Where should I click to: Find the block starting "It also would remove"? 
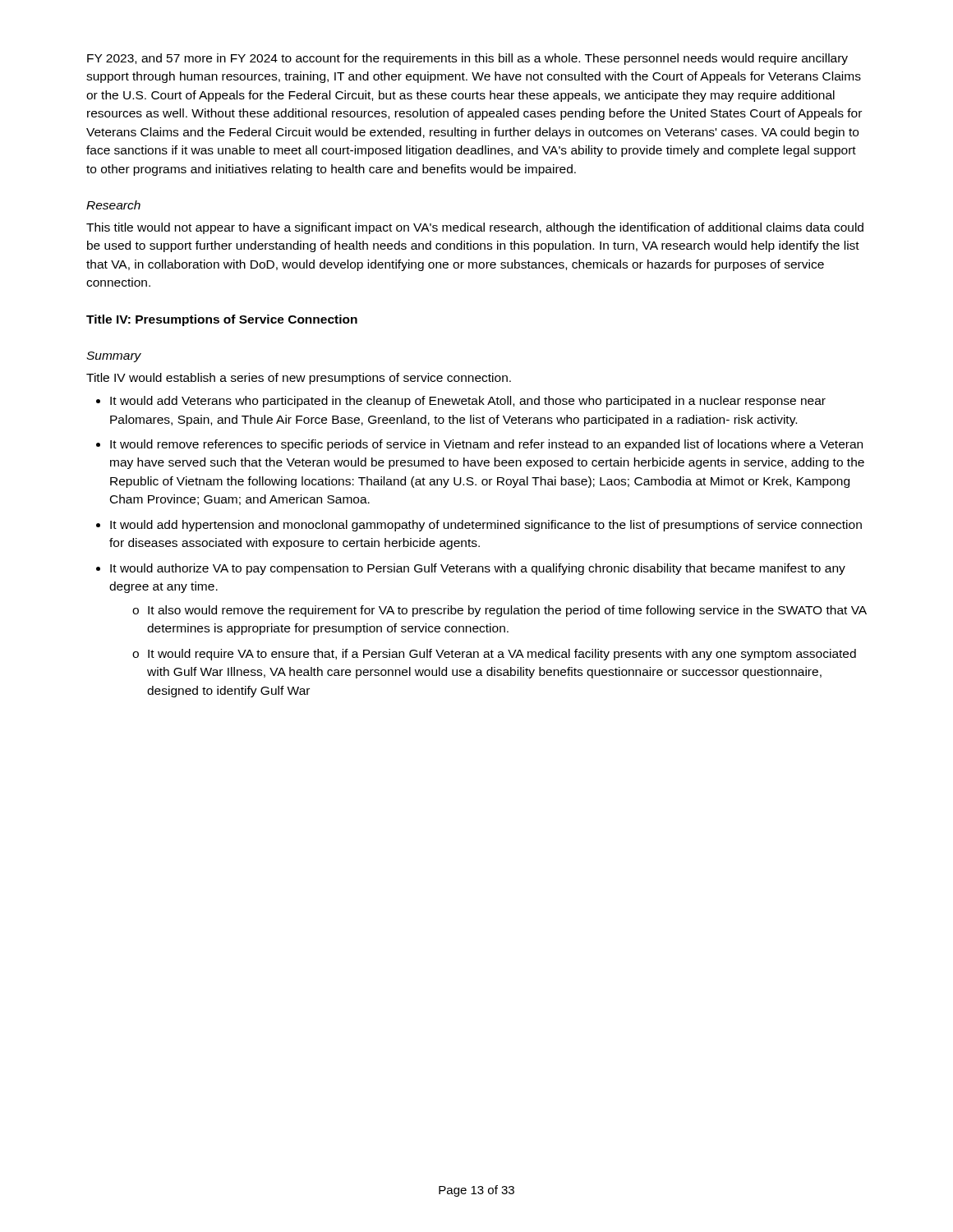tap(507, 619)
